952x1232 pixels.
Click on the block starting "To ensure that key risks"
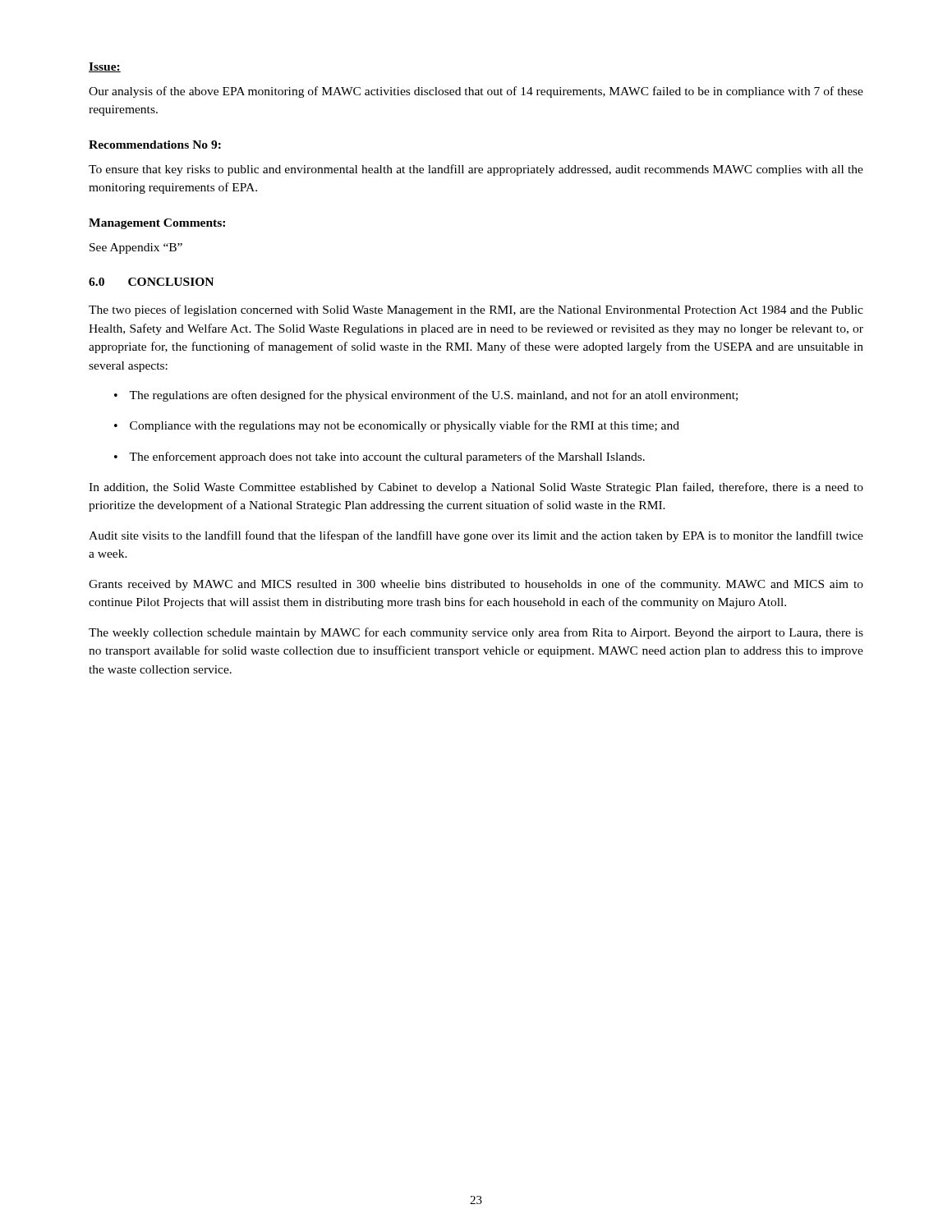[476, 178]
